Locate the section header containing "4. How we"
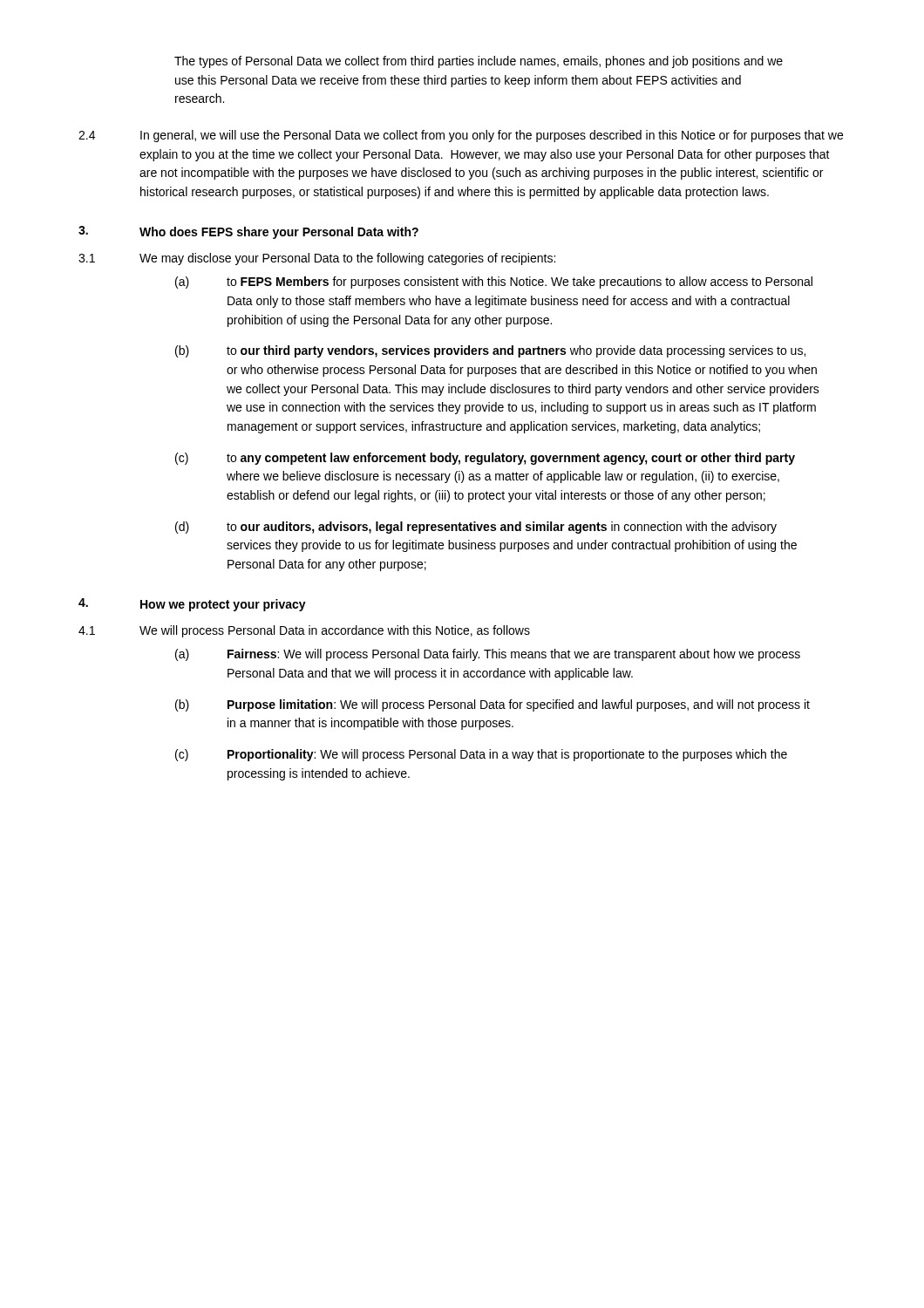The image size is (924, 1308). point(192,605)
